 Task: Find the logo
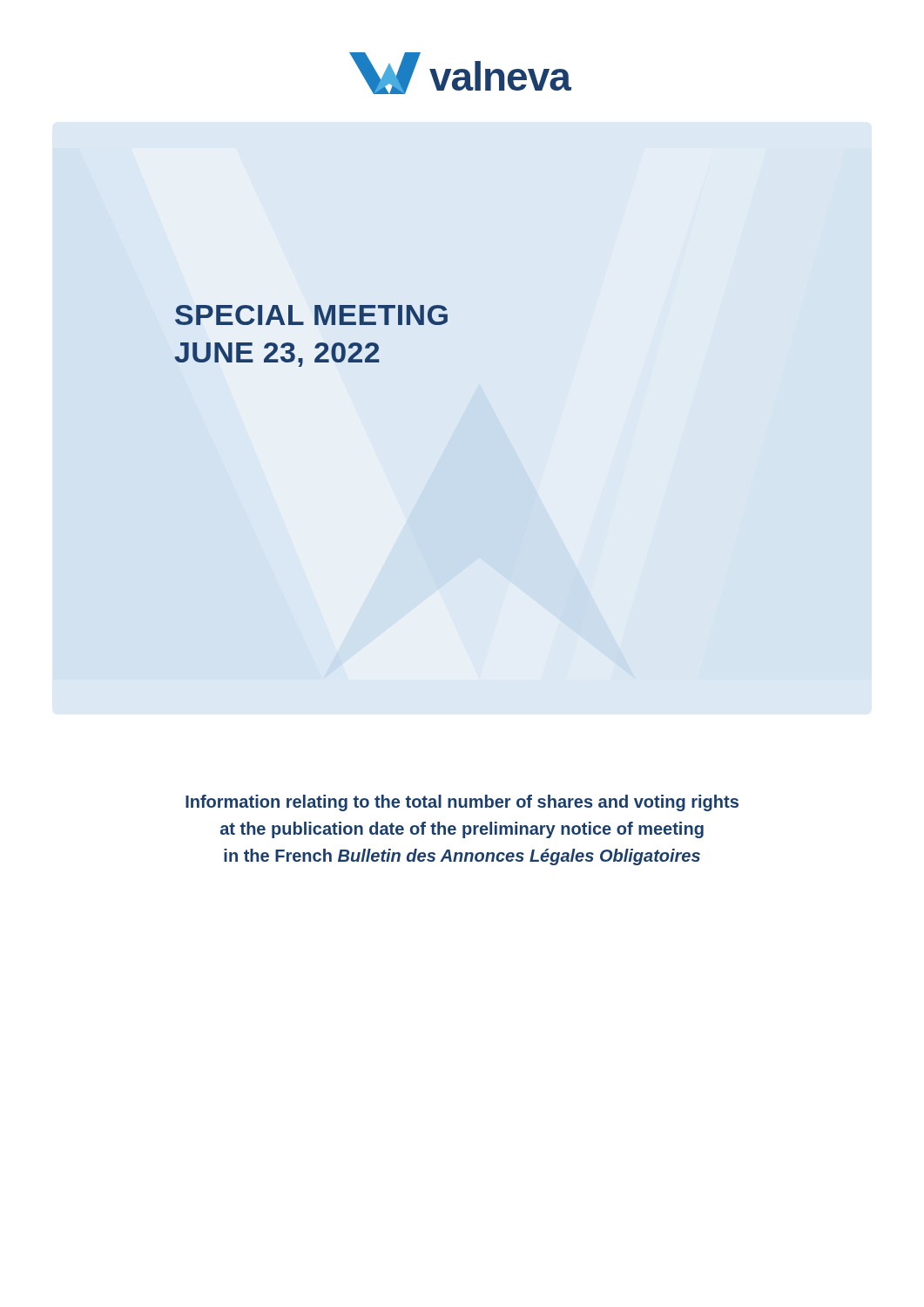462,78
